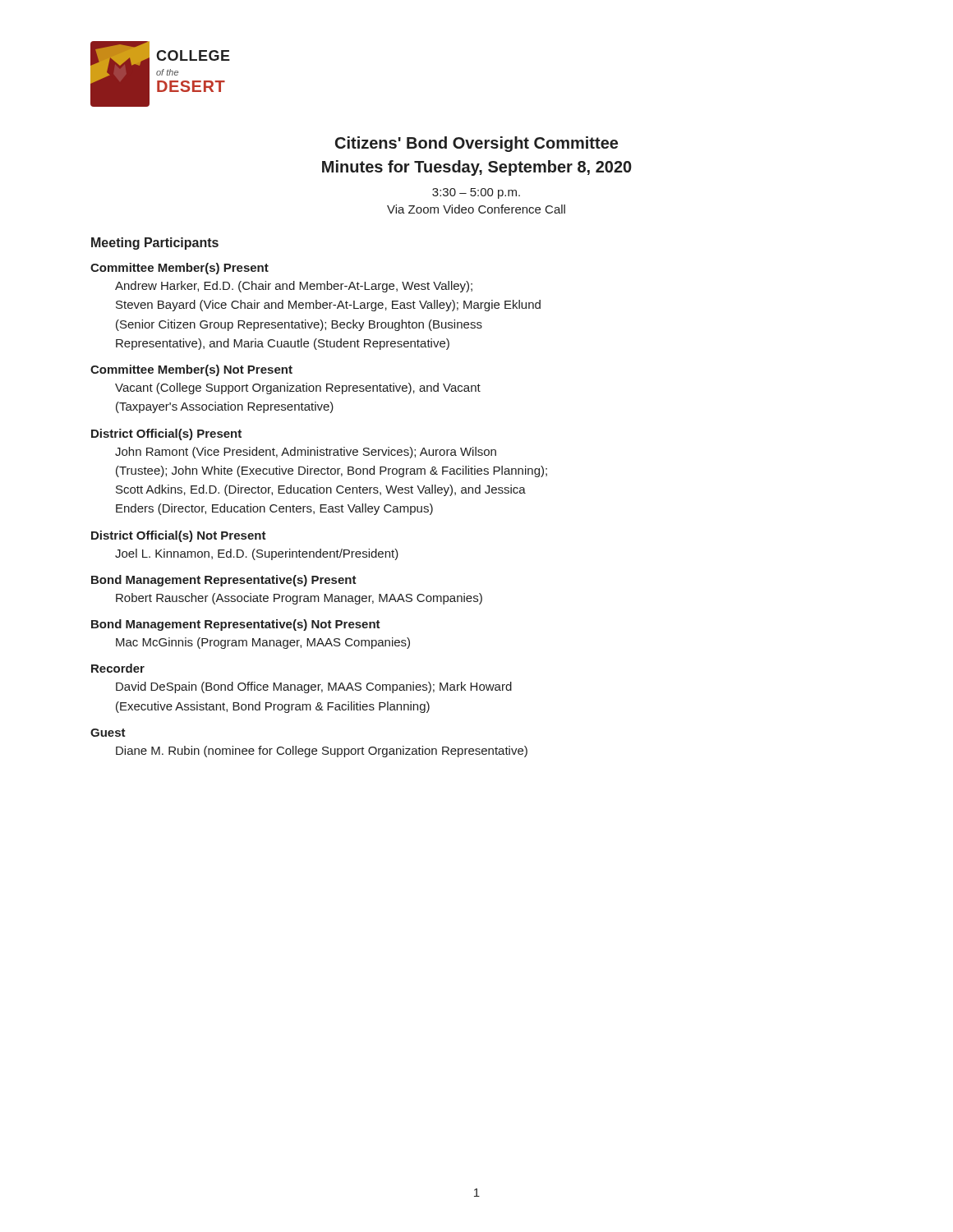Where does it say "Mac McGinnis (Program Manager, MAAS Companies)"?
The height and width of the screenshot is (1232, 953).
coord(263,642)
